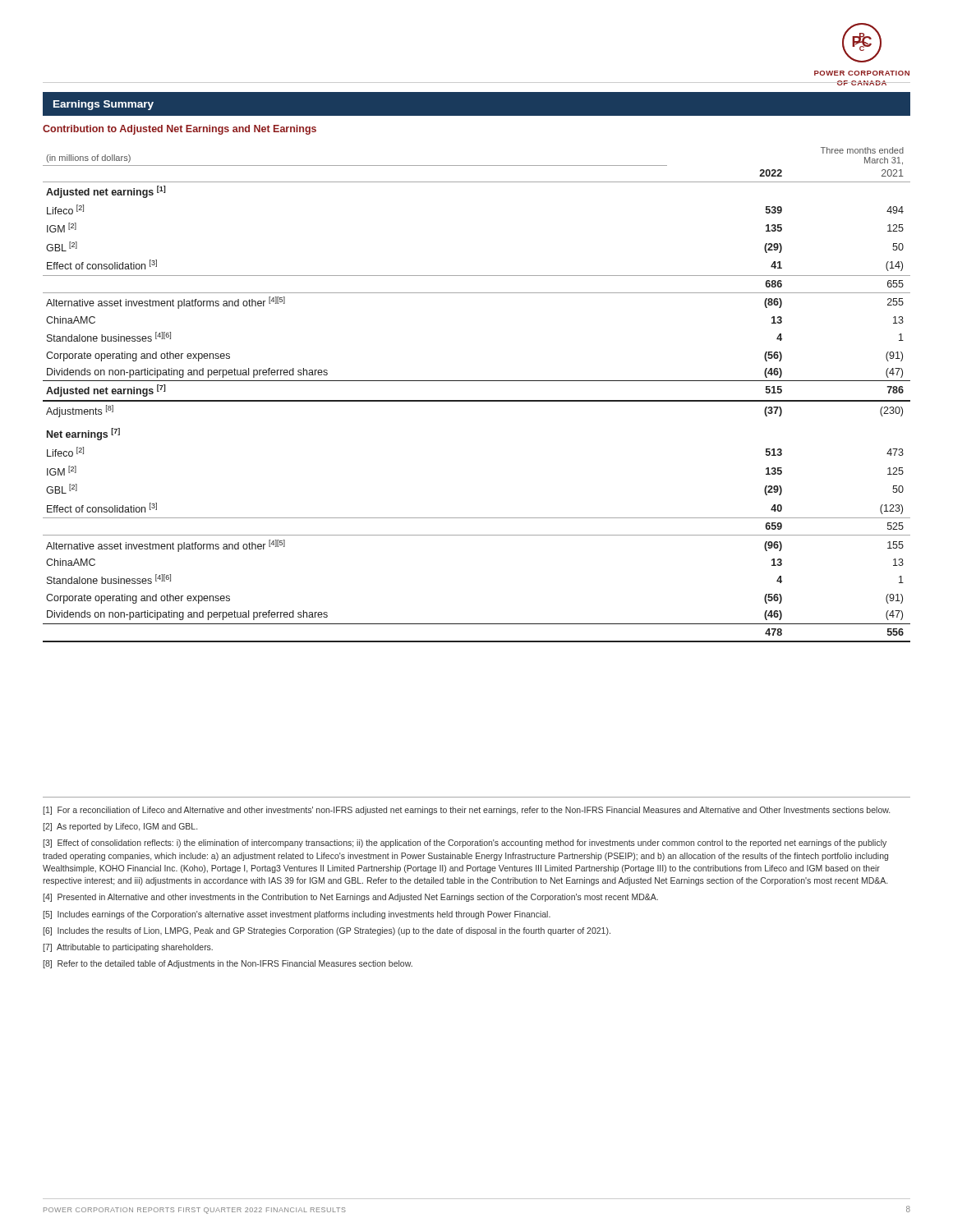The image size is (953, 1232).
Task: Point to the passage starting "[4] Presented in Alternative and other"
Action: [351, 897]
